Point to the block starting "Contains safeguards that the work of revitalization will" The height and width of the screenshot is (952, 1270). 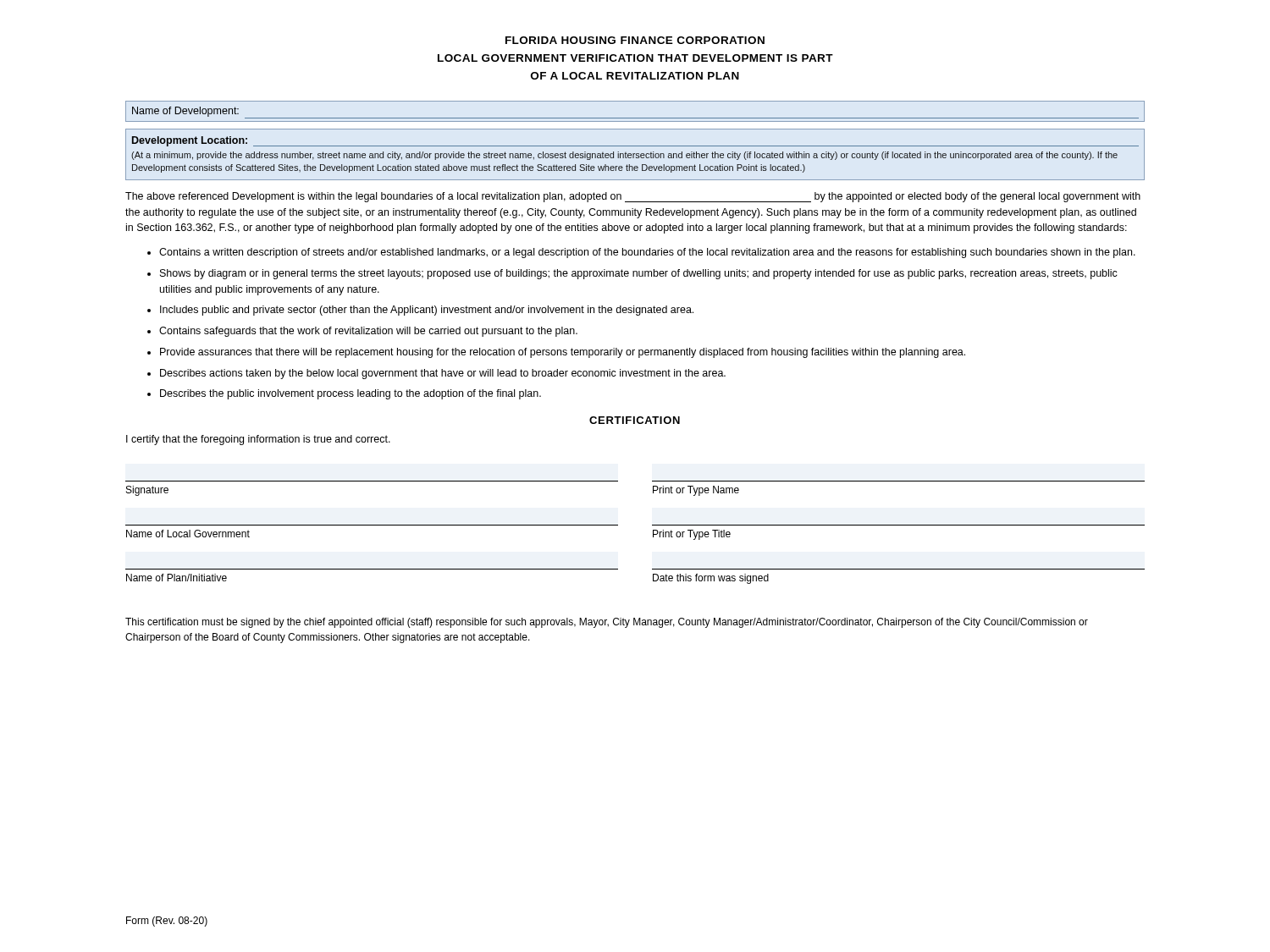point(369,331)
